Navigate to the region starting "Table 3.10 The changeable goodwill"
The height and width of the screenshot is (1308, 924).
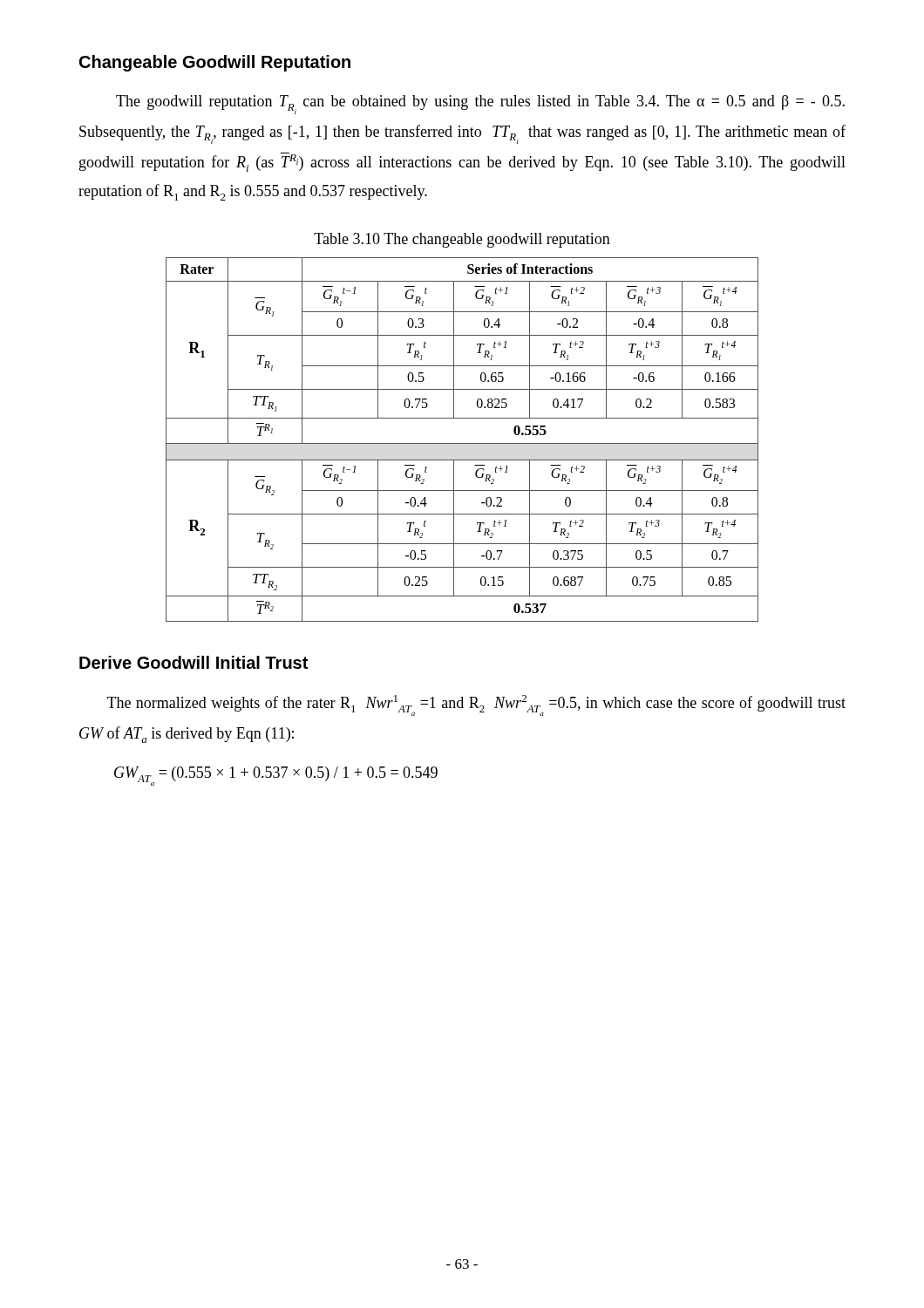coord(462,240)
